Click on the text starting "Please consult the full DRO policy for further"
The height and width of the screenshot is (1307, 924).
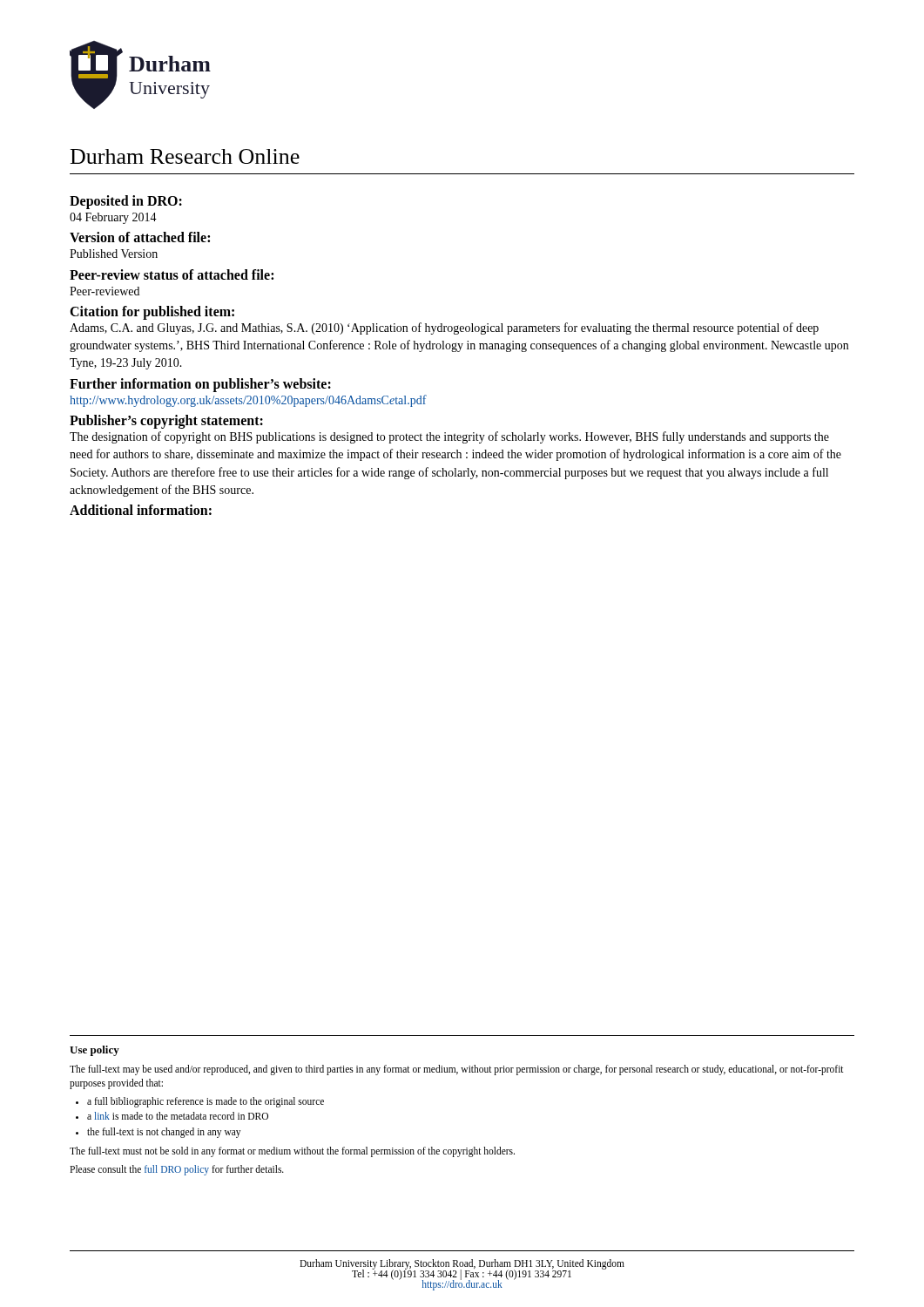coord(177,1170)
